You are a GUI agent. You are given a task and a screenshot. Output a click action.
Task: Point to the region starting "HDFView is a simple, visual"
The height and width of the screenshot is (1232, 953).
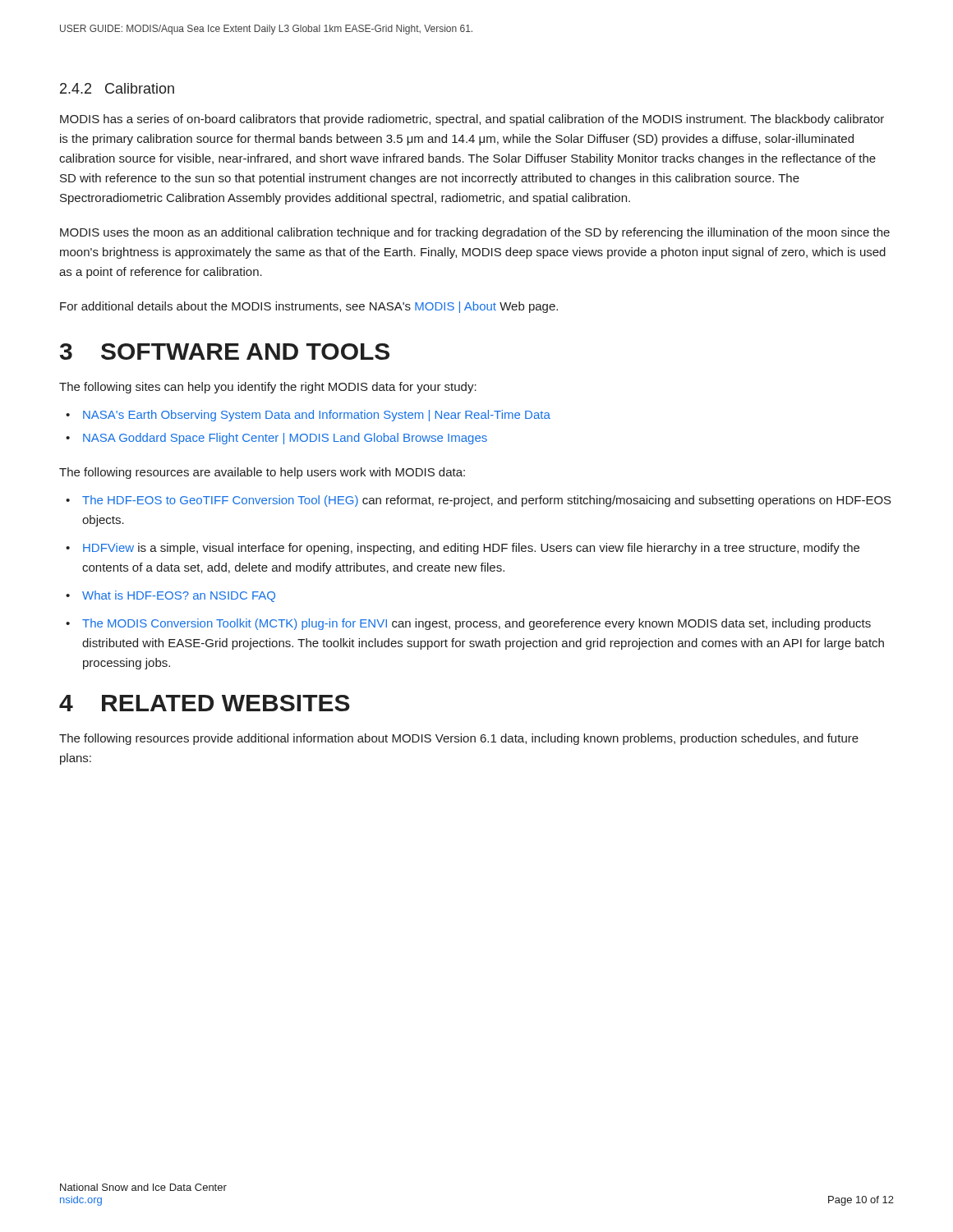(471, 557)
